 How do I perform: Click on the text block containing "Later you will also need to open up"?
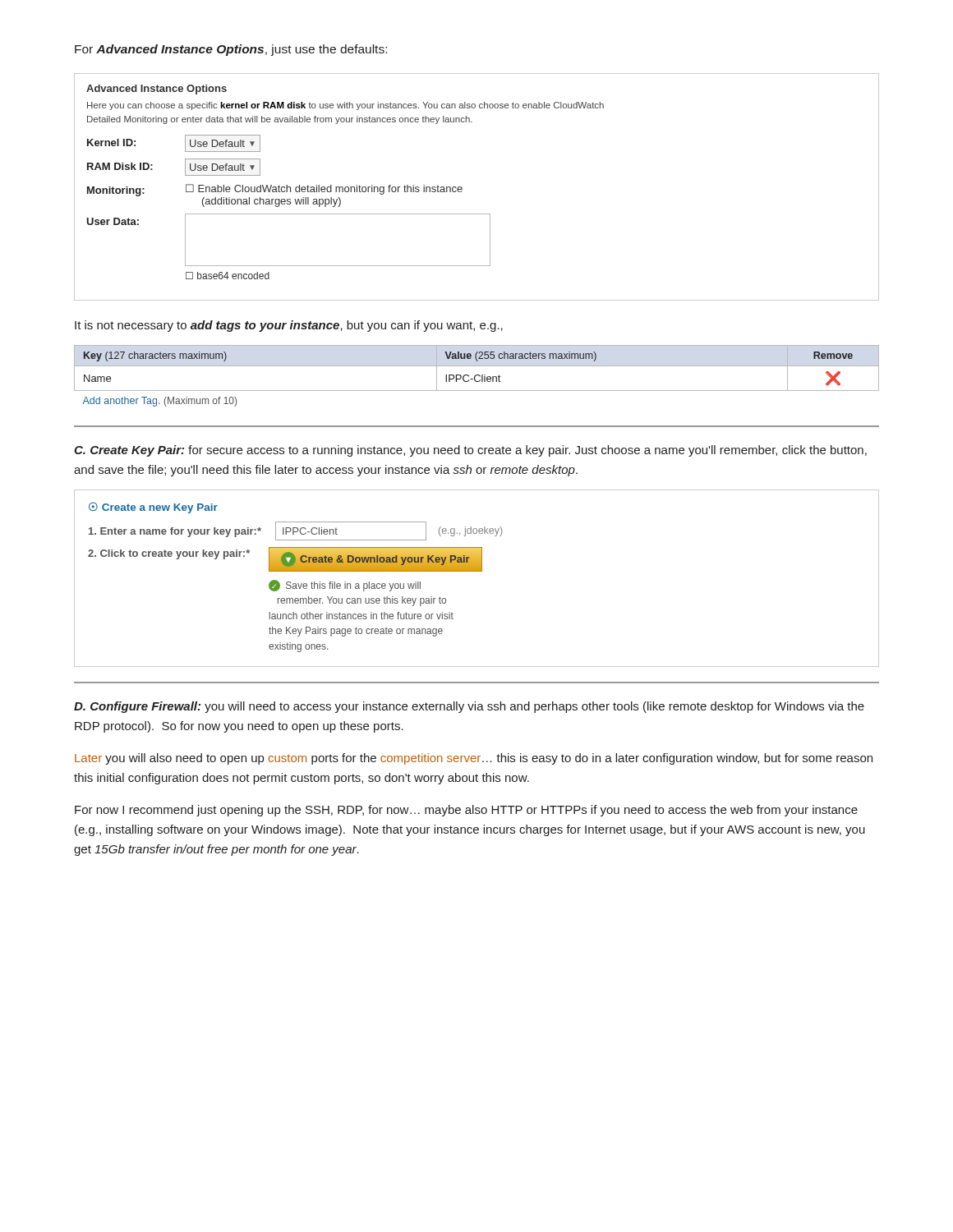pos(476,768)
